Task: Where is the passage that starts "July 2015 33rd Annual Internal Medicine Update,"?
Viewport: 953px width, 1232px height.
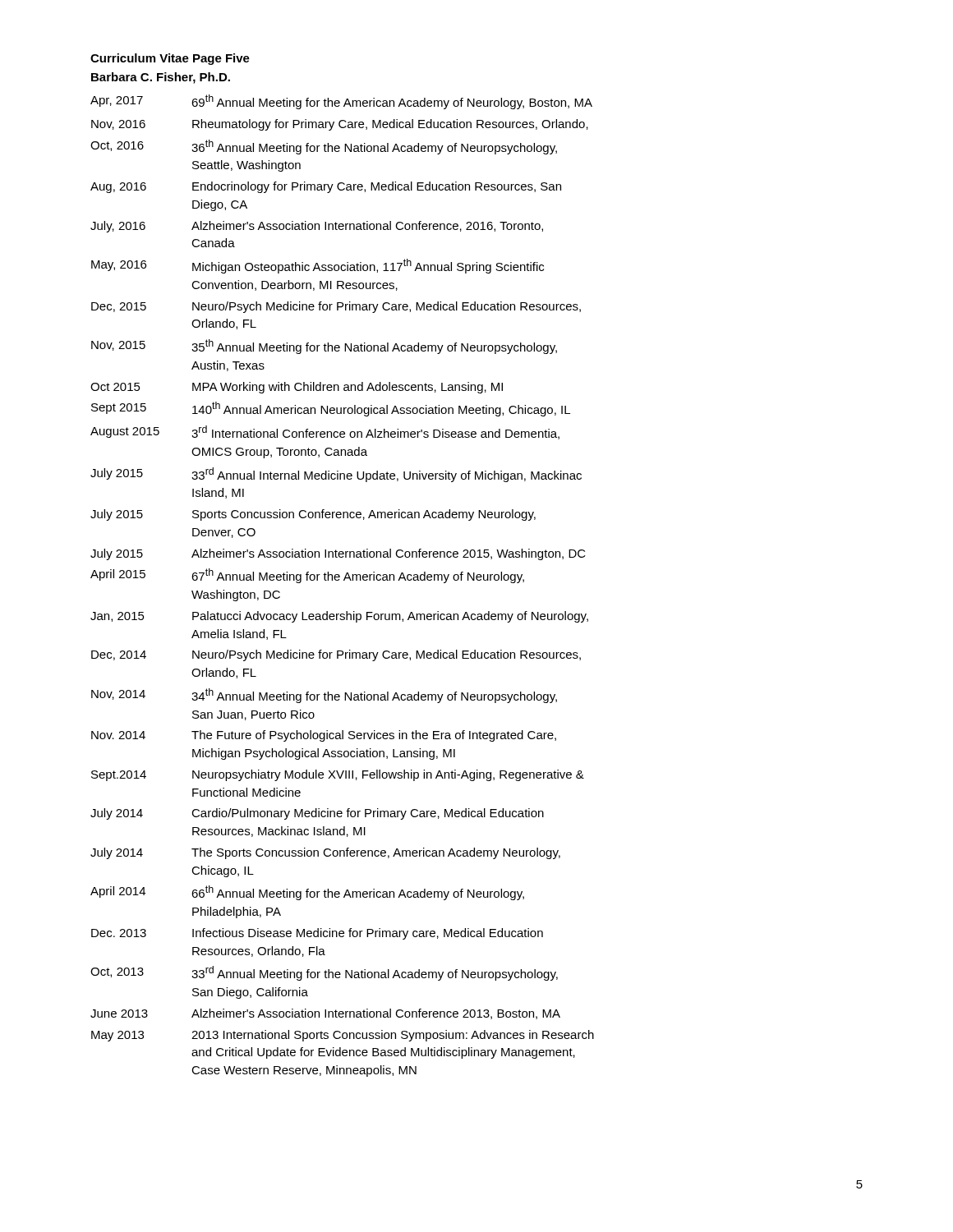Action: coord(476,483)
